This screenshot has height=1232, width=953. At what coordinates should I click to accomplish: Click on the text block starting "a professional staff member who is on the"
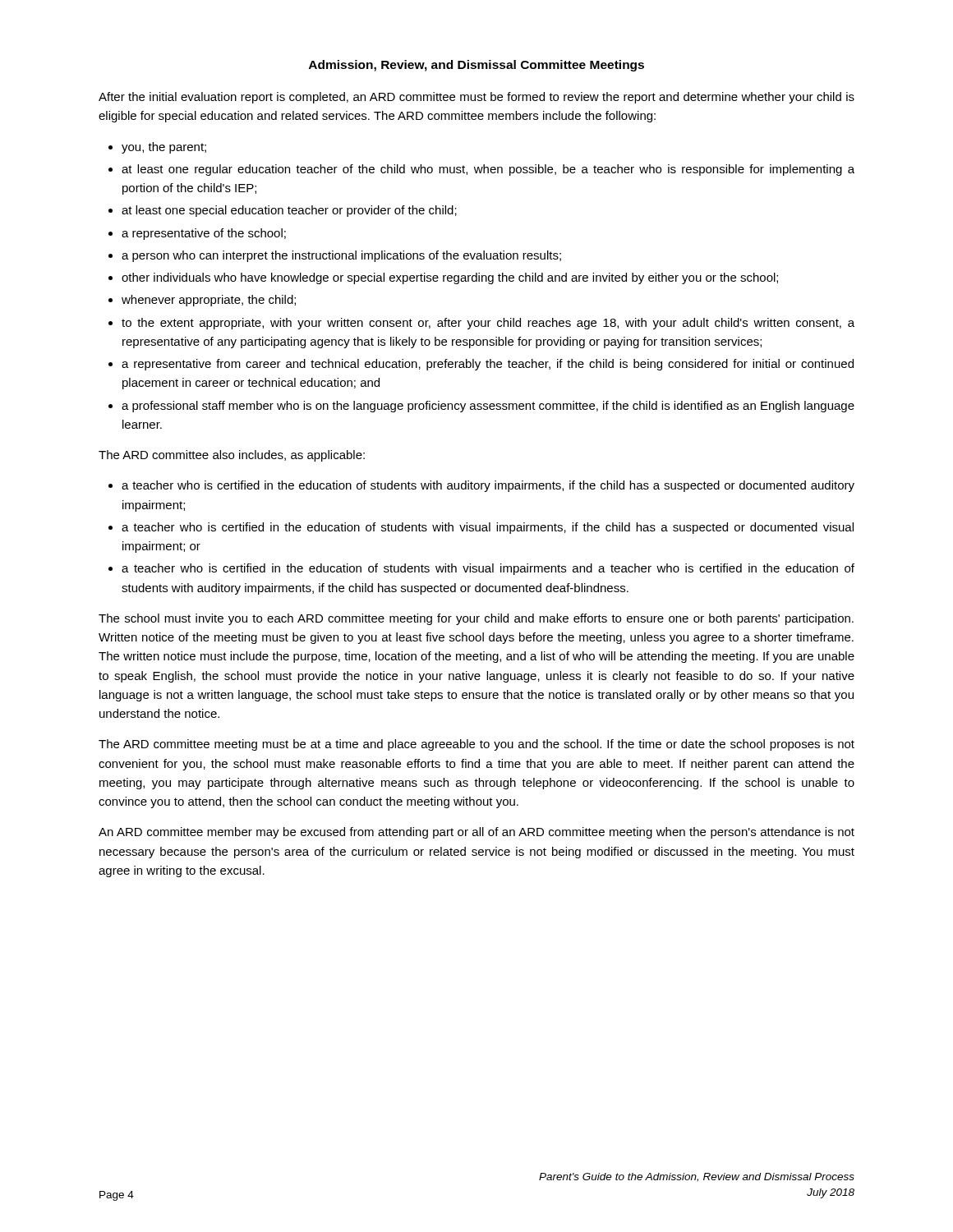click(x=488, y=414)
